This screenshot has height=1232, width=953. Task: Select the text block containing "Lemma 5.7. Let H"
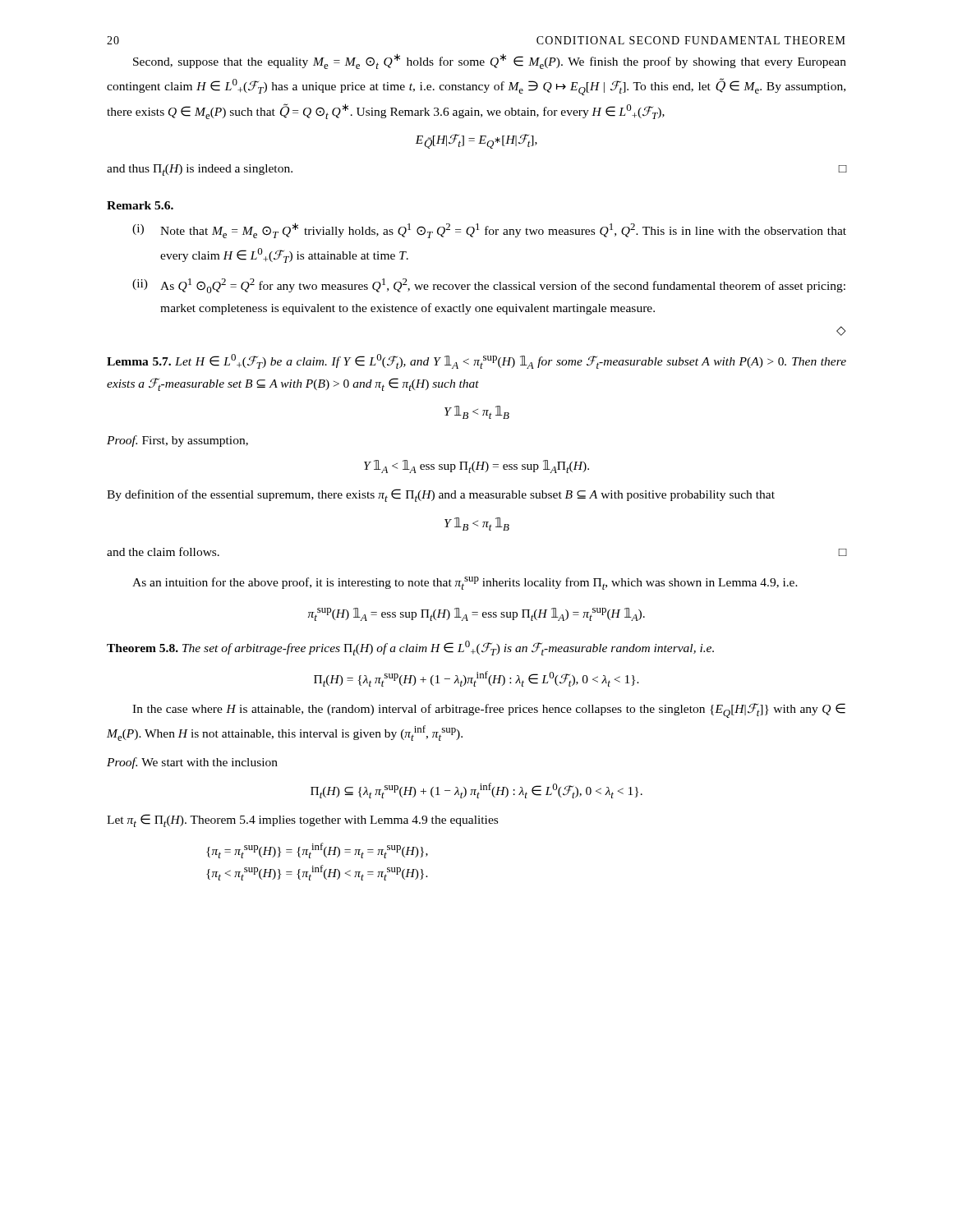click(x=476, y=372)
